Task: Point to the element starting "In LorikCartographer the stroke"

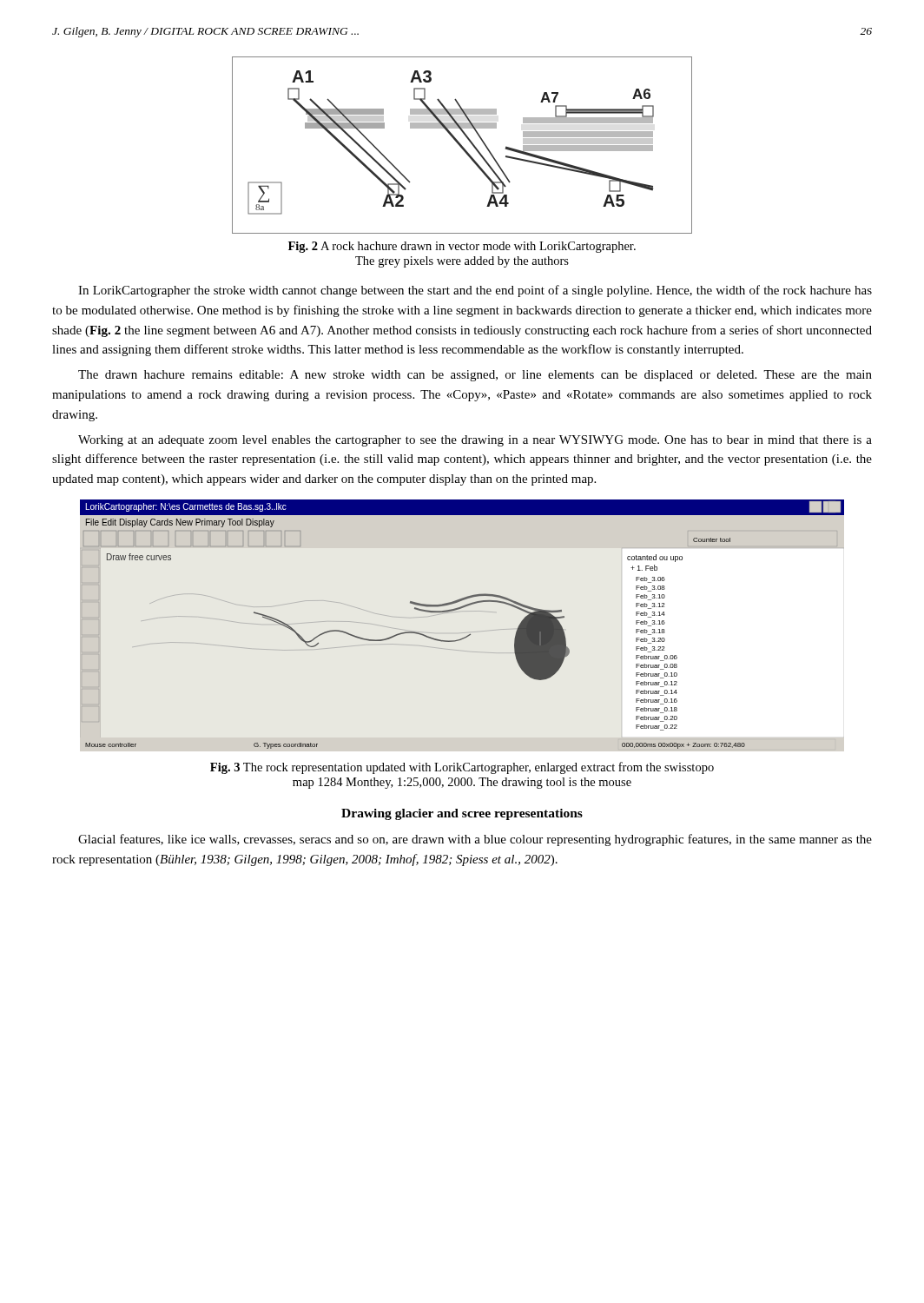Action: coord(462,385)
